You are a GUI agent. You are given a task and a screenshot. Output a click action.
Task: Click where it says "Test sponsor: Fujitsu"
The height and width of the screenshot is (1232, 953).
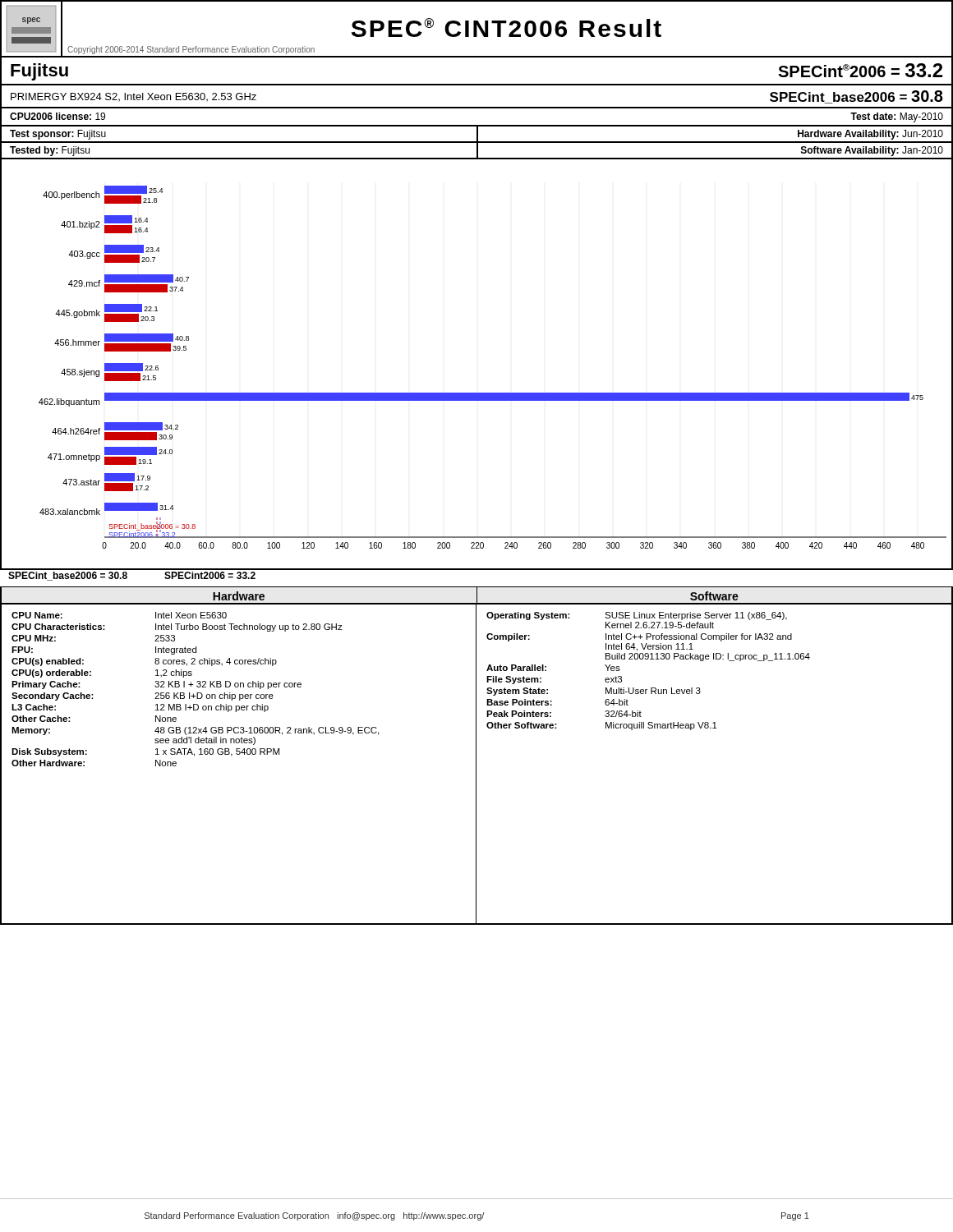tap(58, 134)
